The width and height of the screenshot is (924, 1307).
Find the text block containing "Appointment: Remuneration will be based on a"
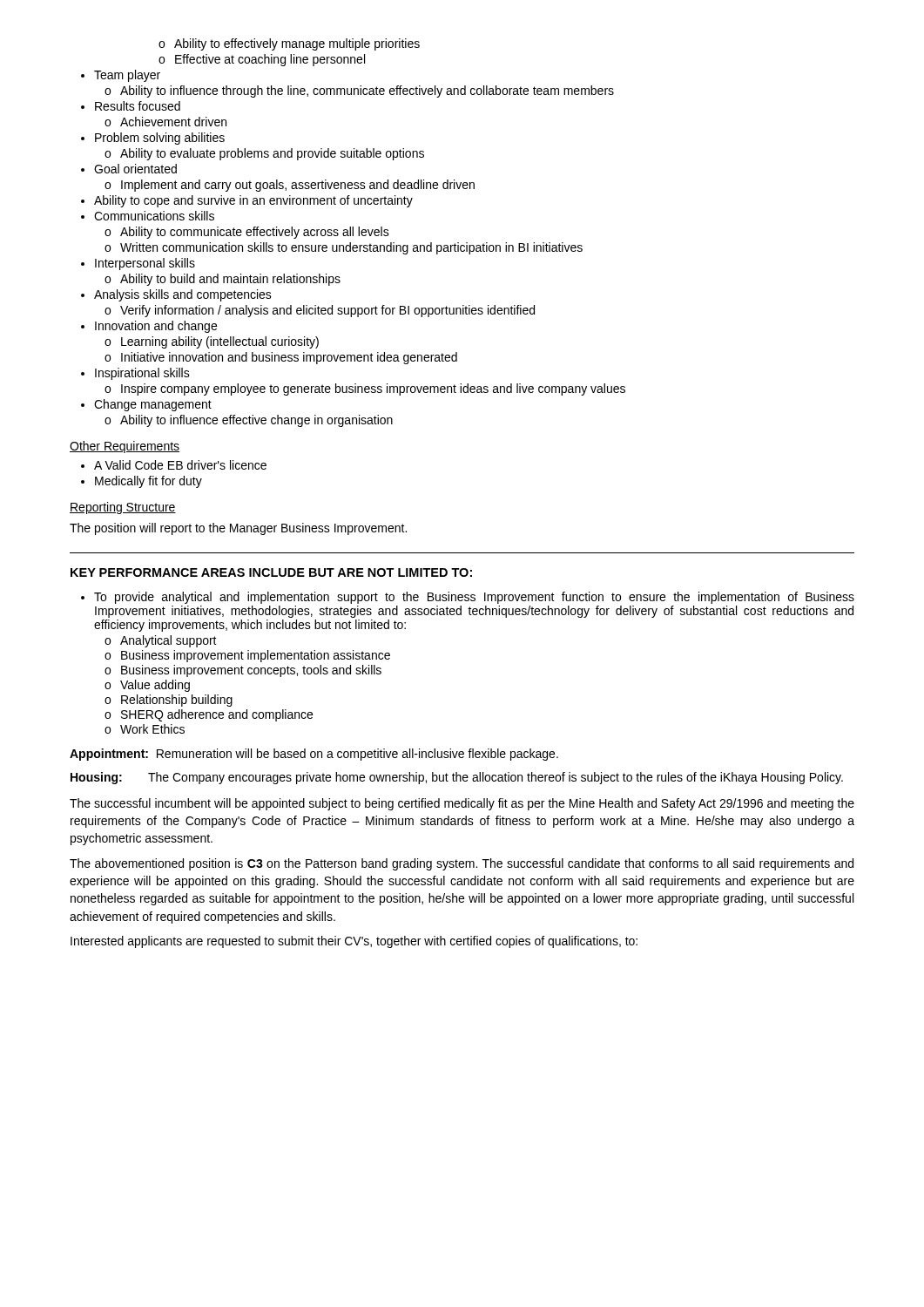click(x=462, y=754)
